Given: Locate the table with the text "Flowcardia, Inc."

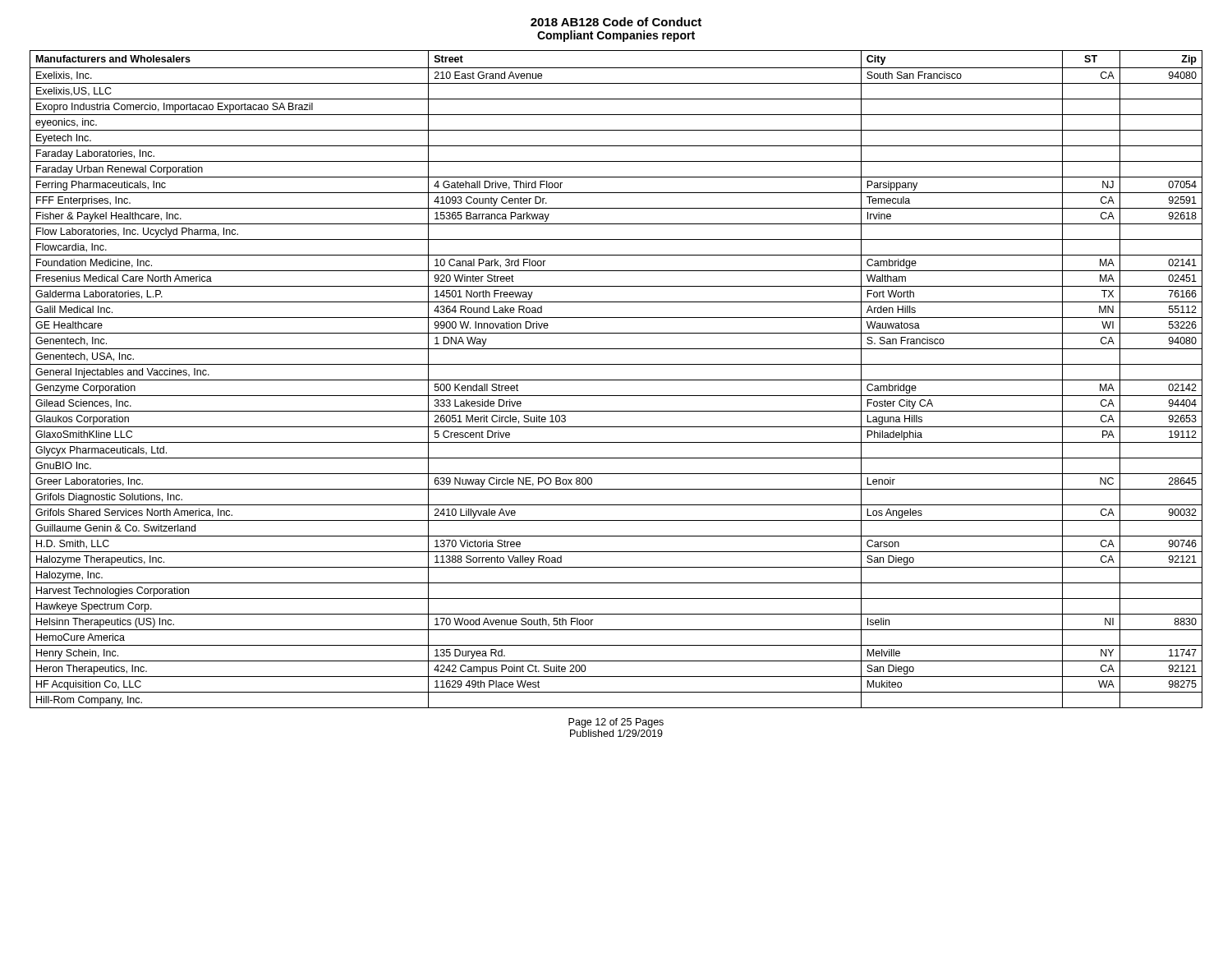Looking at the screenshot, I should 616,379.
